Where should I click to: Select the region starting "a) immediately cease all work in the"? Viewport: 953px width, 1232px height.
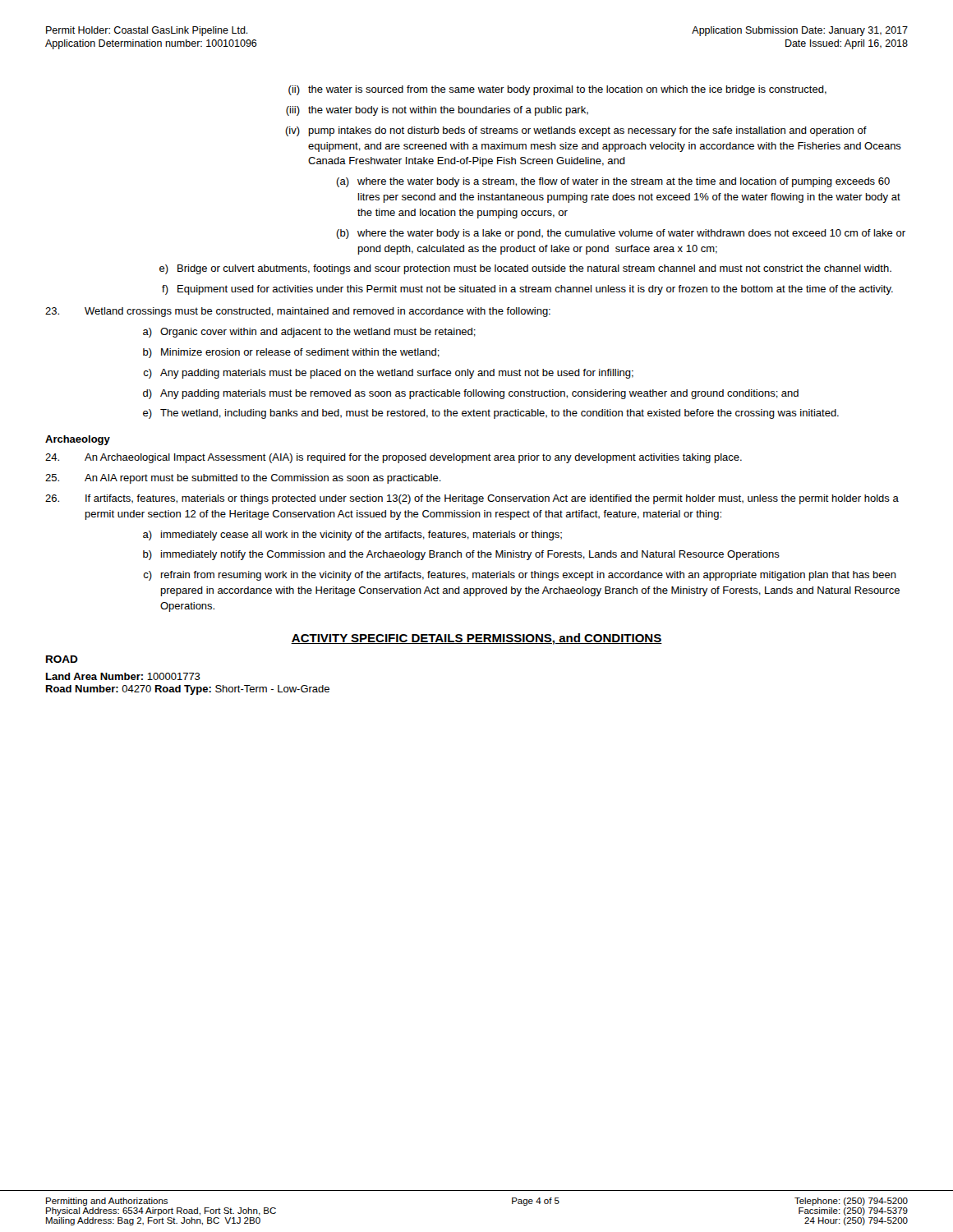[x=509, y=535]
